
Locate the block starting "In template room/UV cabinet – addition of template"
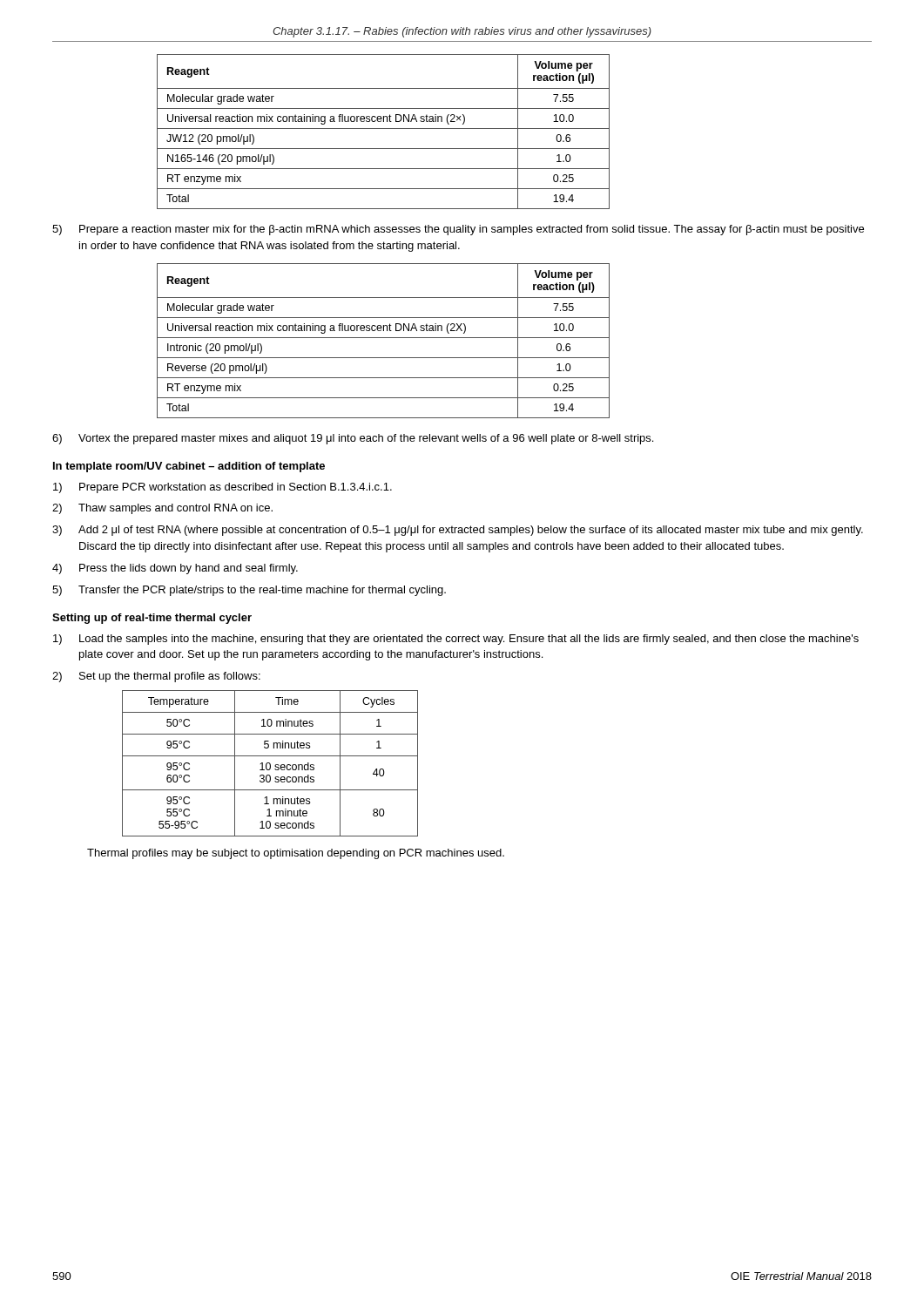tap(189, 465)
